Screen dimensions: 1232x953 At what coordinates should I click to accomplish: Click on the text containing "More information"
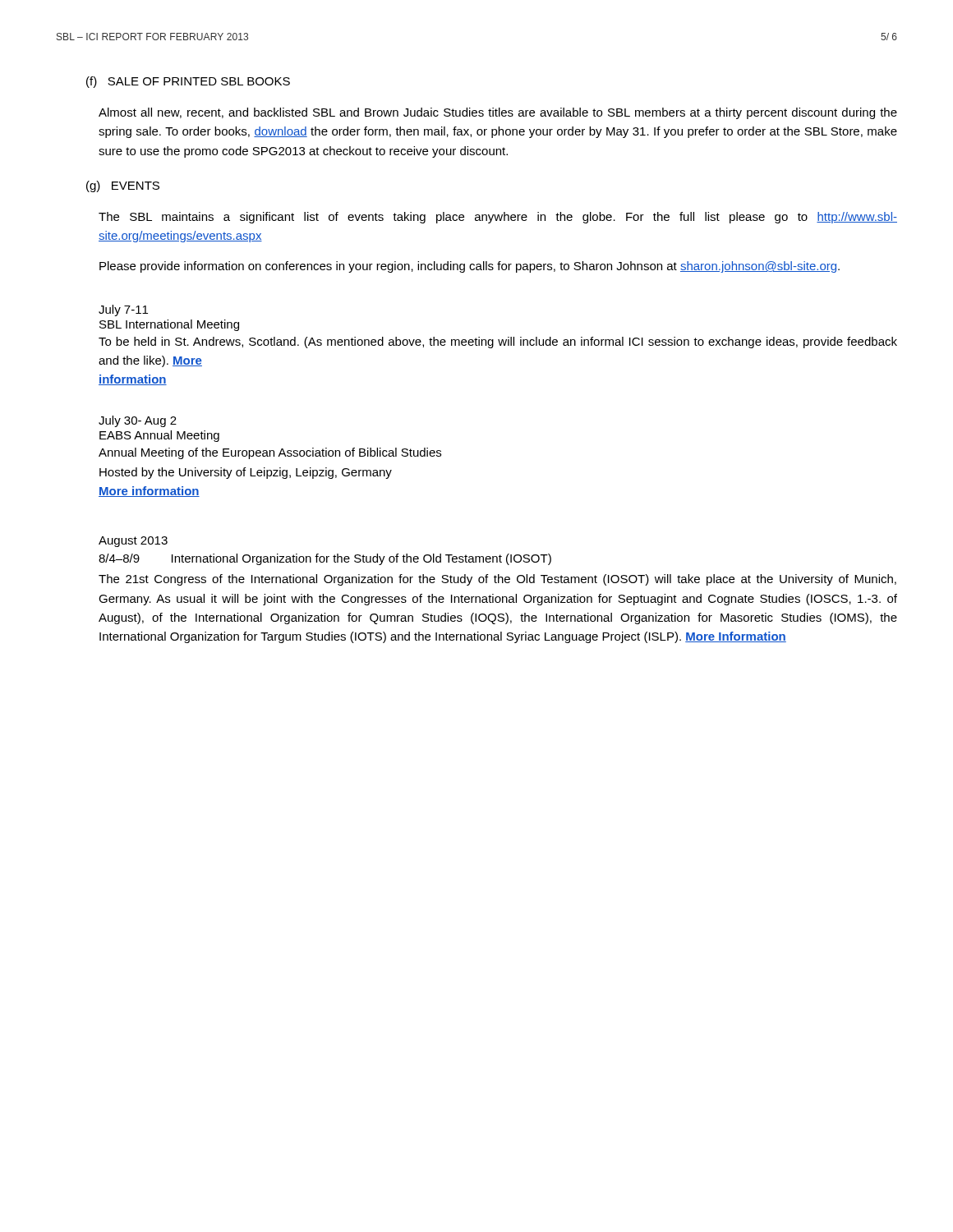[149, 491]
